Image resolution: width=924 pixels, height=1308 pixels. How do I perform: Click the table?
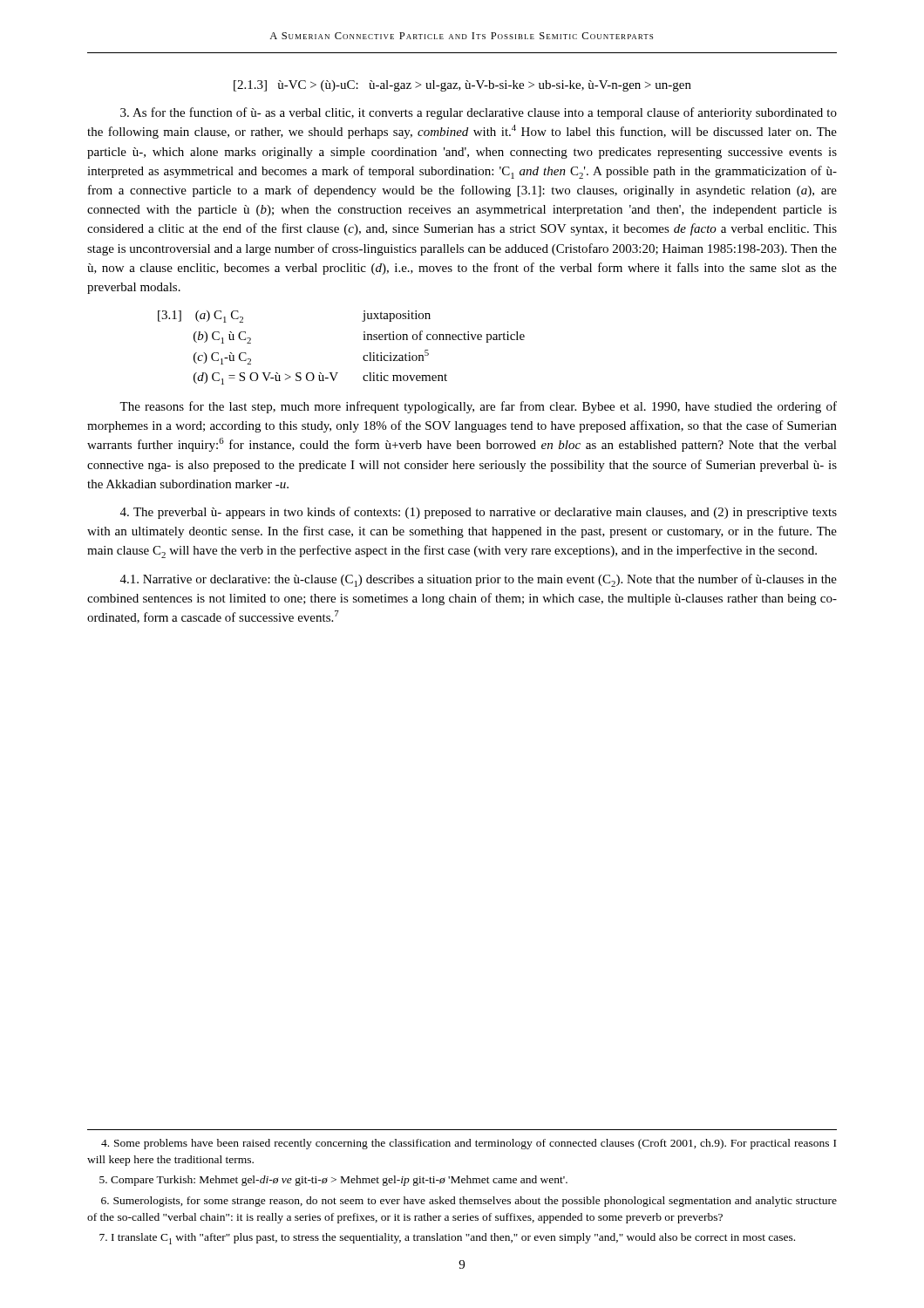[x=497, y=347]
